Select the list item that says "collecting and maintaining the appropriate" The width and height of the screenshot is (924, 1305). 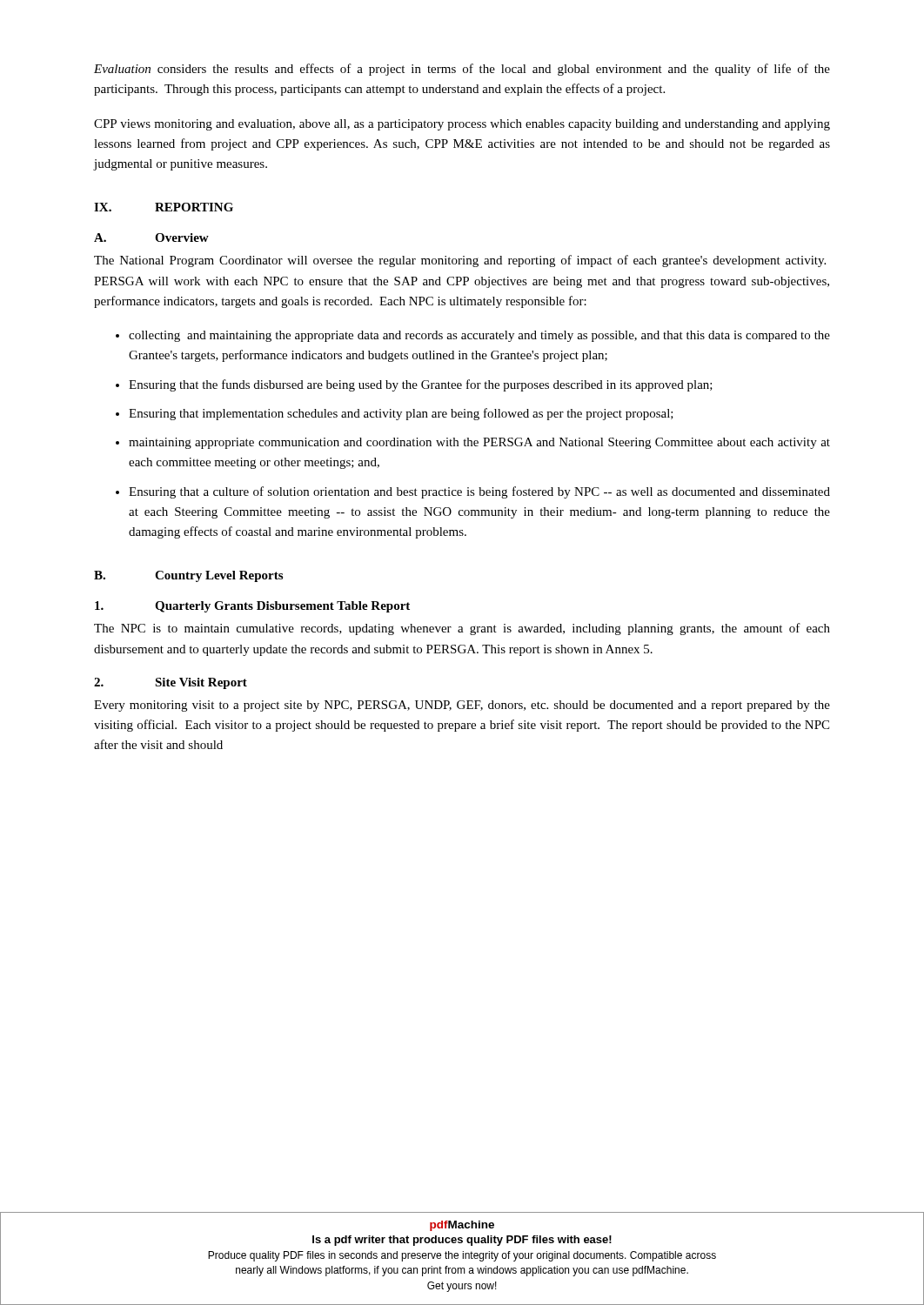pyautogui.click(x=479, y=345)
